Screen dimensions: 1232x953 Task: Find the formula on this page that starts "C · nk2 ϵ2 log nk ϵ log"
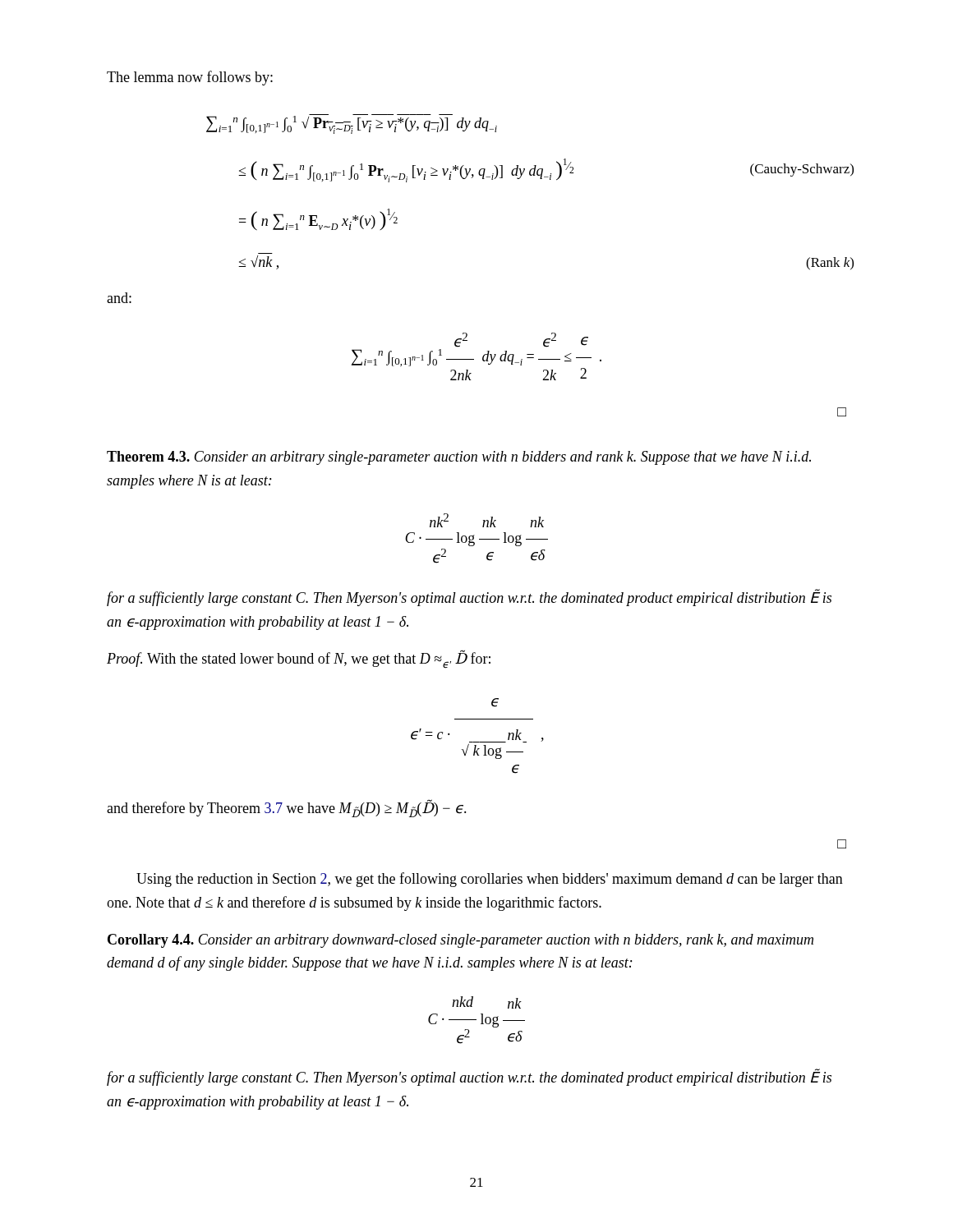(476, 539)
